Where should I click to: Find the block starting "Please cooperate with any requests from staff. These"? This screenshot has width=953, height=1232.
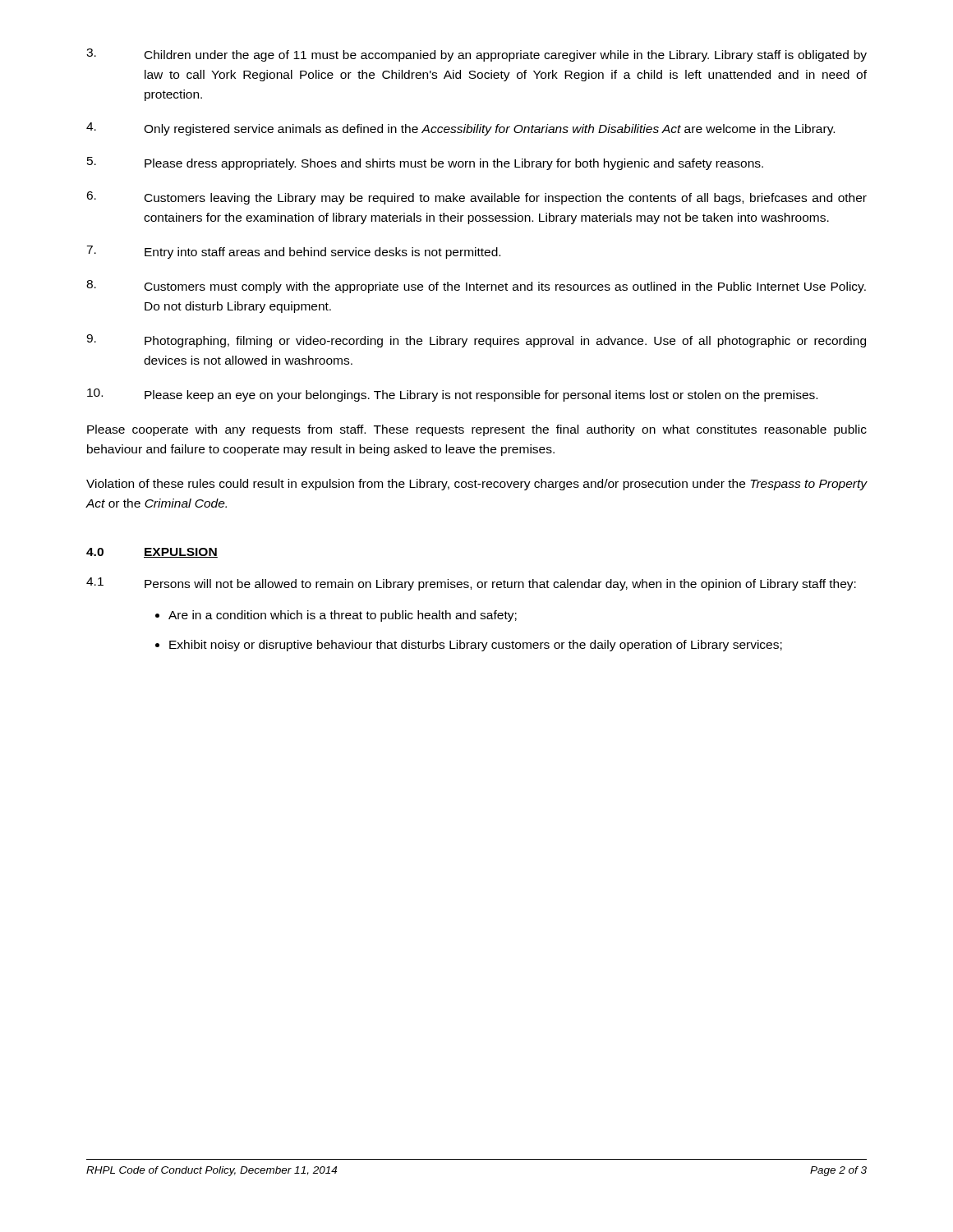click(x=476, y=439)
